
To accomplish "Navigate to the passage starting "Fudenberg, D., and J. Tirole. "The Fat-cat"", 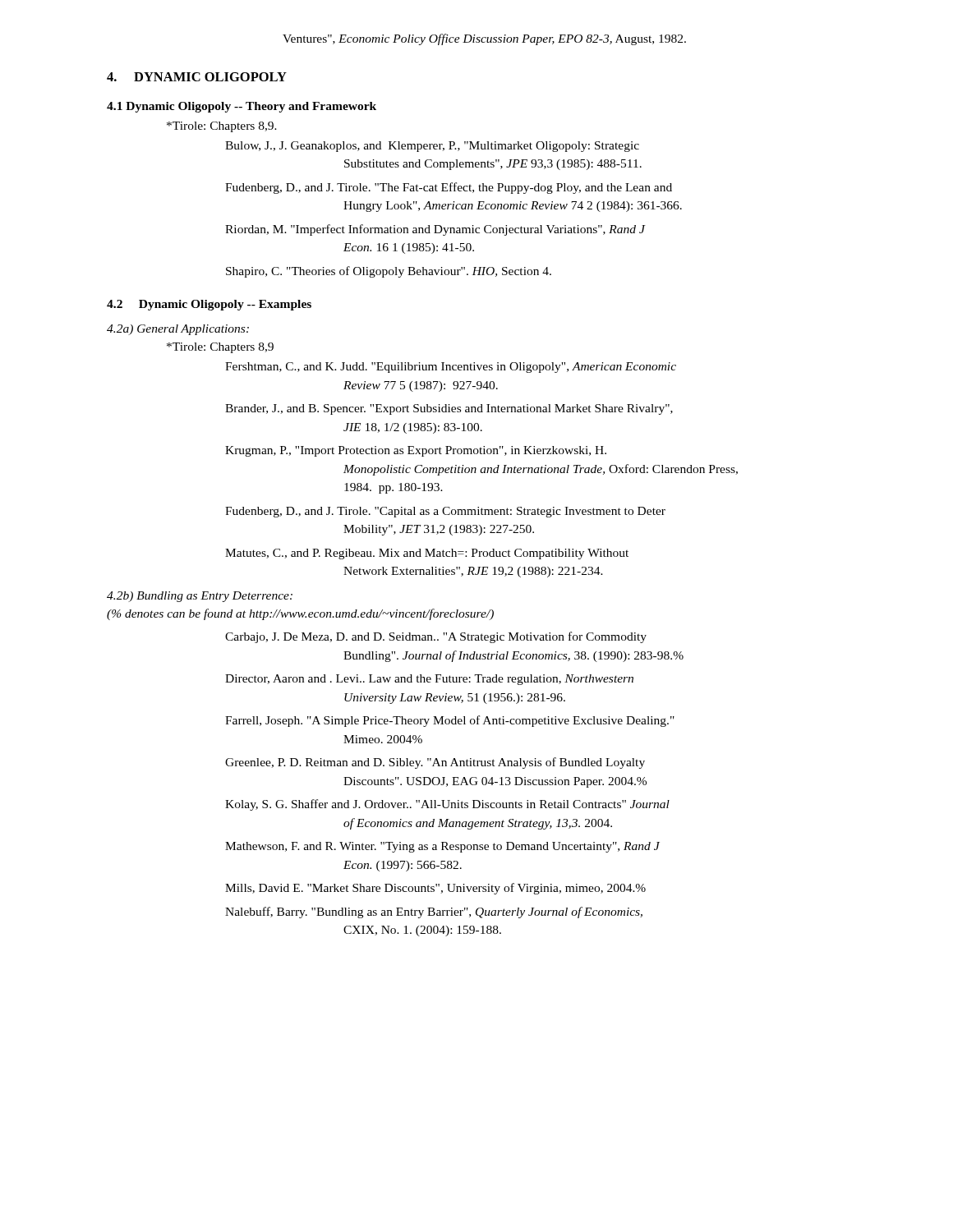I will pyautogui.click(x=544, y=197).
